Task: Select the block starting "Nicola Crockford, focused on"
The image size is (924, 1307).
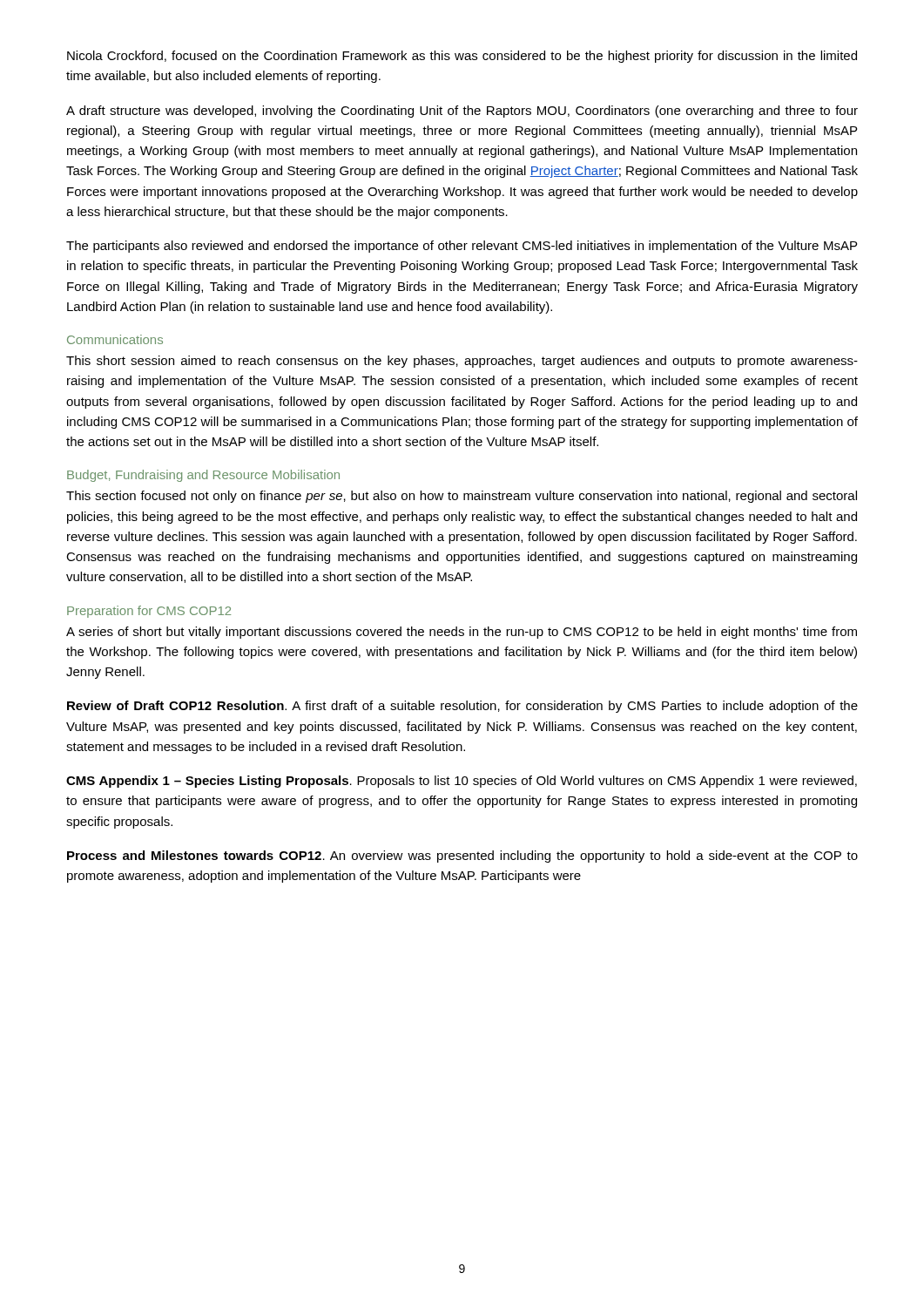Action: pyautogui.click(x=462, y=65)
